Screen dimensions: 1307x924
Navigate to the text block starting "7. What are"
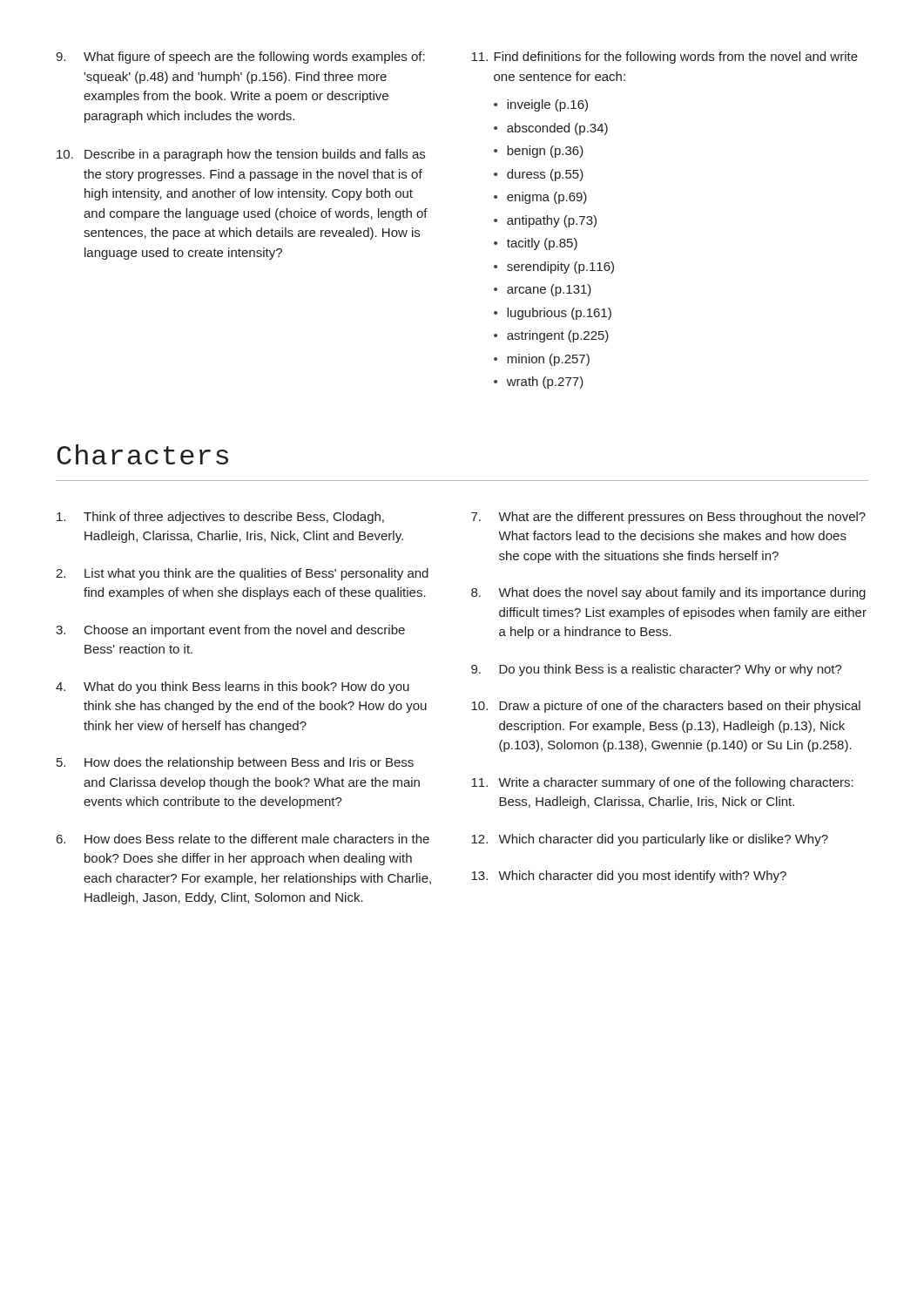point(669,536)
